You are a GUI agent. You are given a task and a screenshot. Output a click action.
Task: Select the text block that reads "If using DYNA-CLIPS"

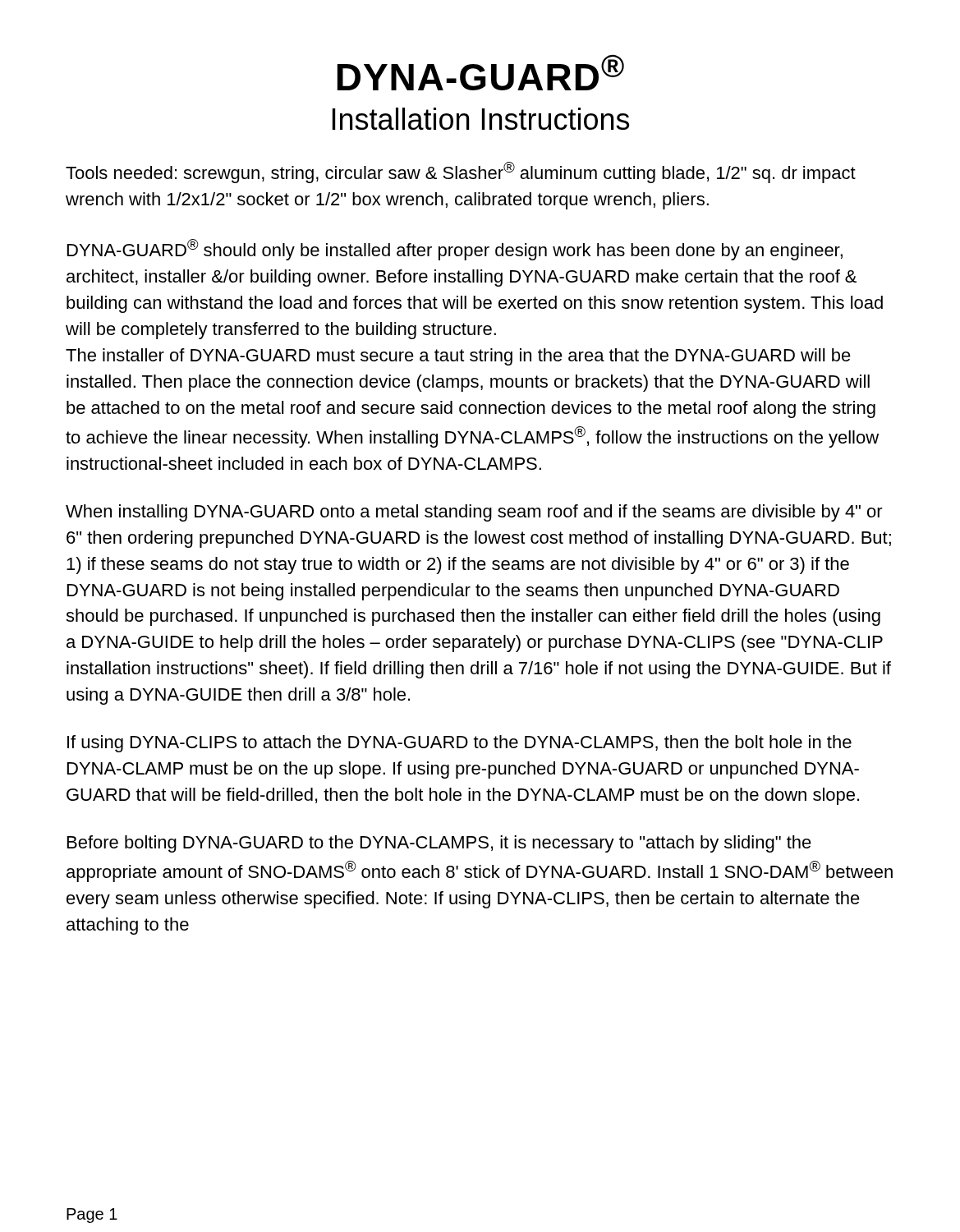tap(463, 768)
